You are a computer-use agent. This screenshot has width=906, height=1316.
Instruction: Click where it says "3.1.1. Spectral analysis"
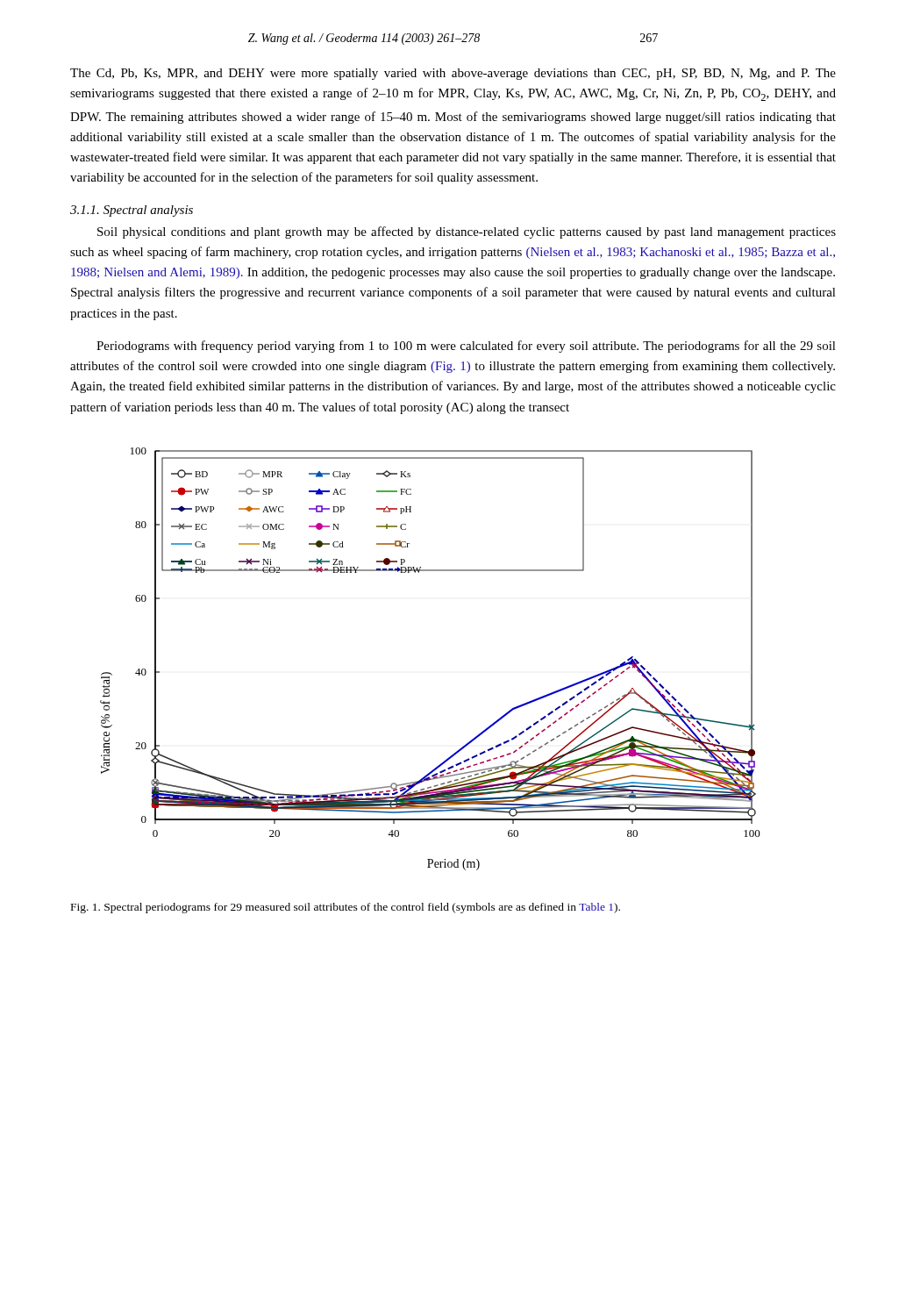[x=132, y=209]
